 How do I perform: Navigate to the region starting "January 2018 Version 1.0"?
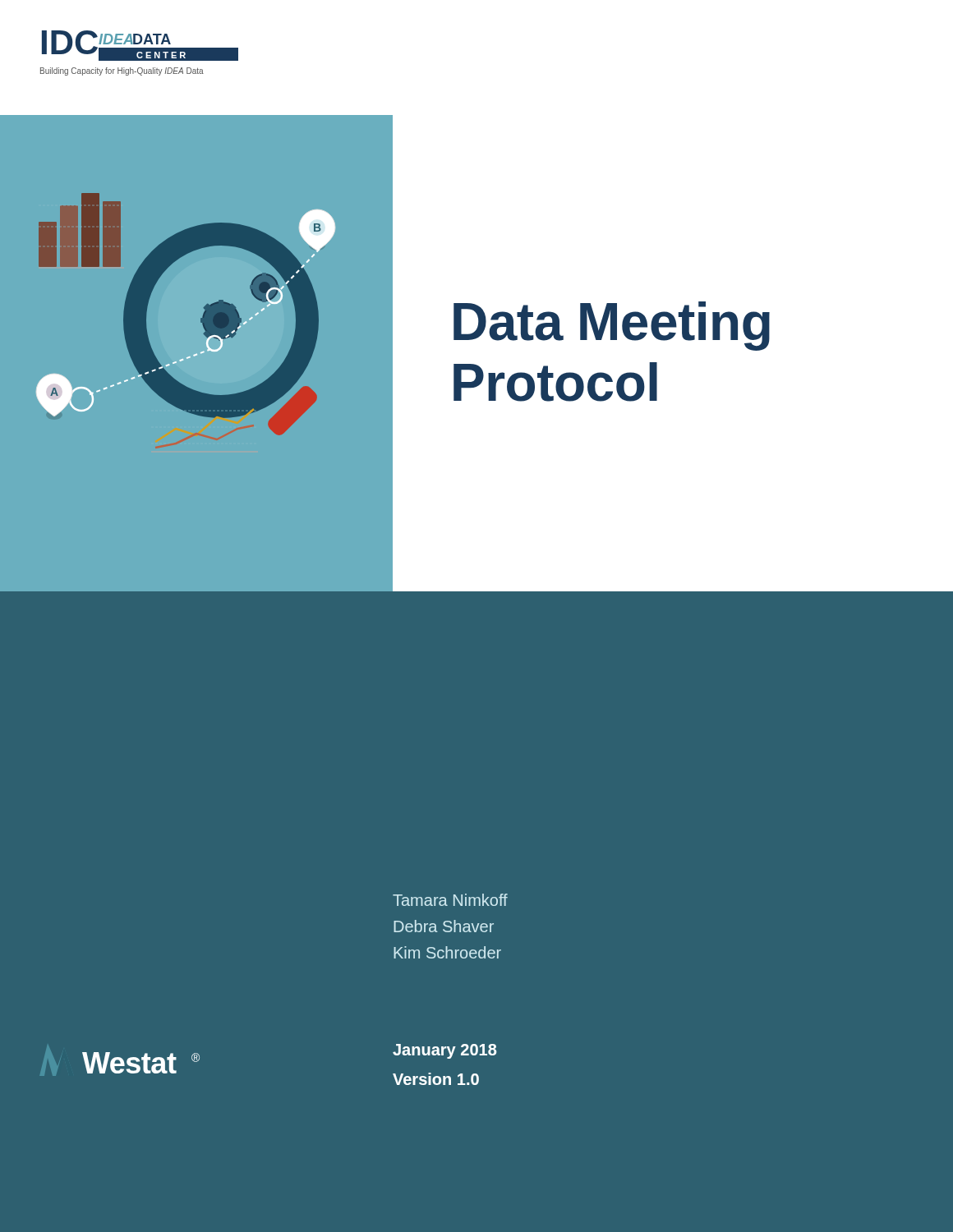445,1064
